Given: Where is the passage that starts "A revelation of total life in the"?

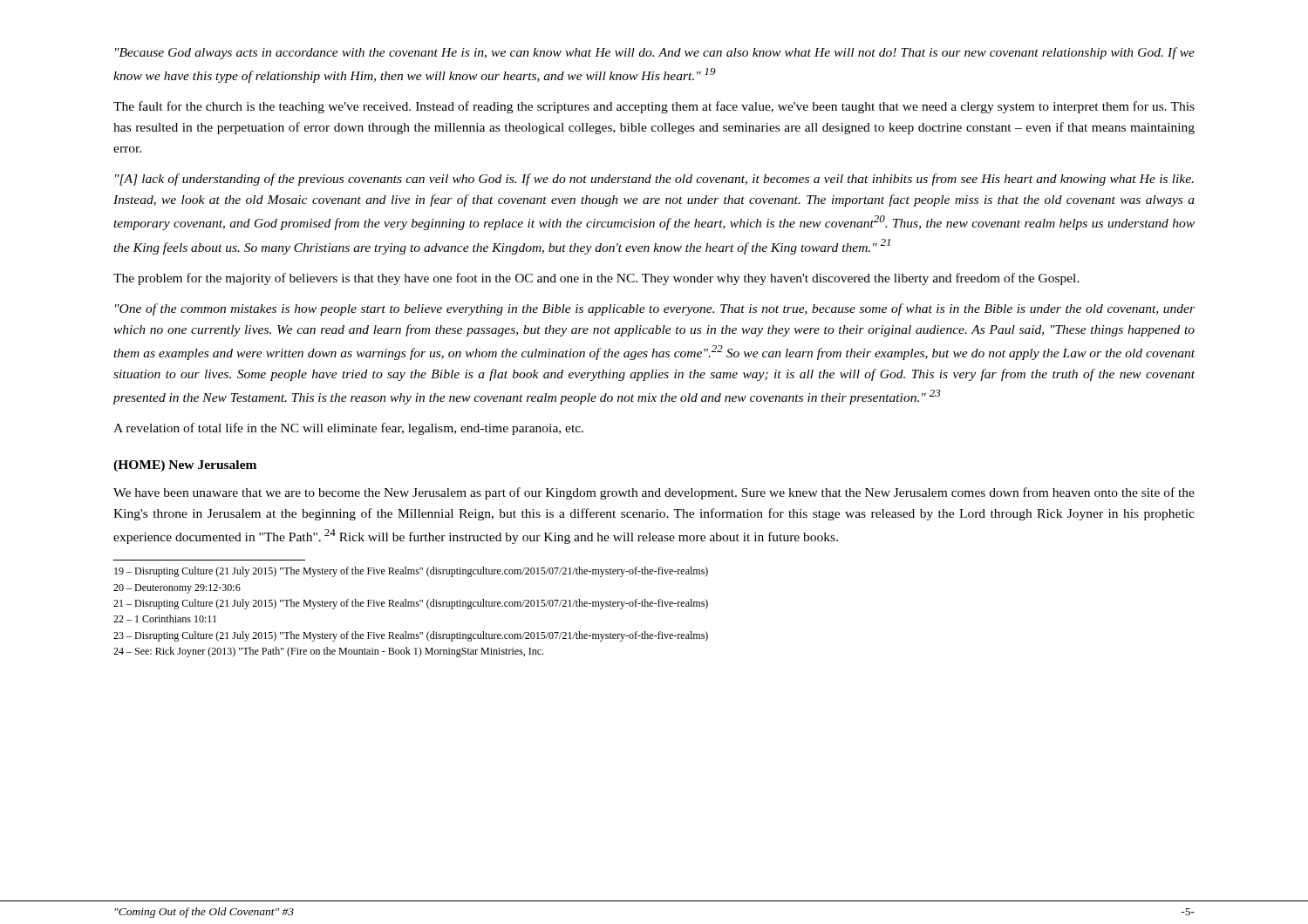Looking at the screenshot, I should (348, 429).
